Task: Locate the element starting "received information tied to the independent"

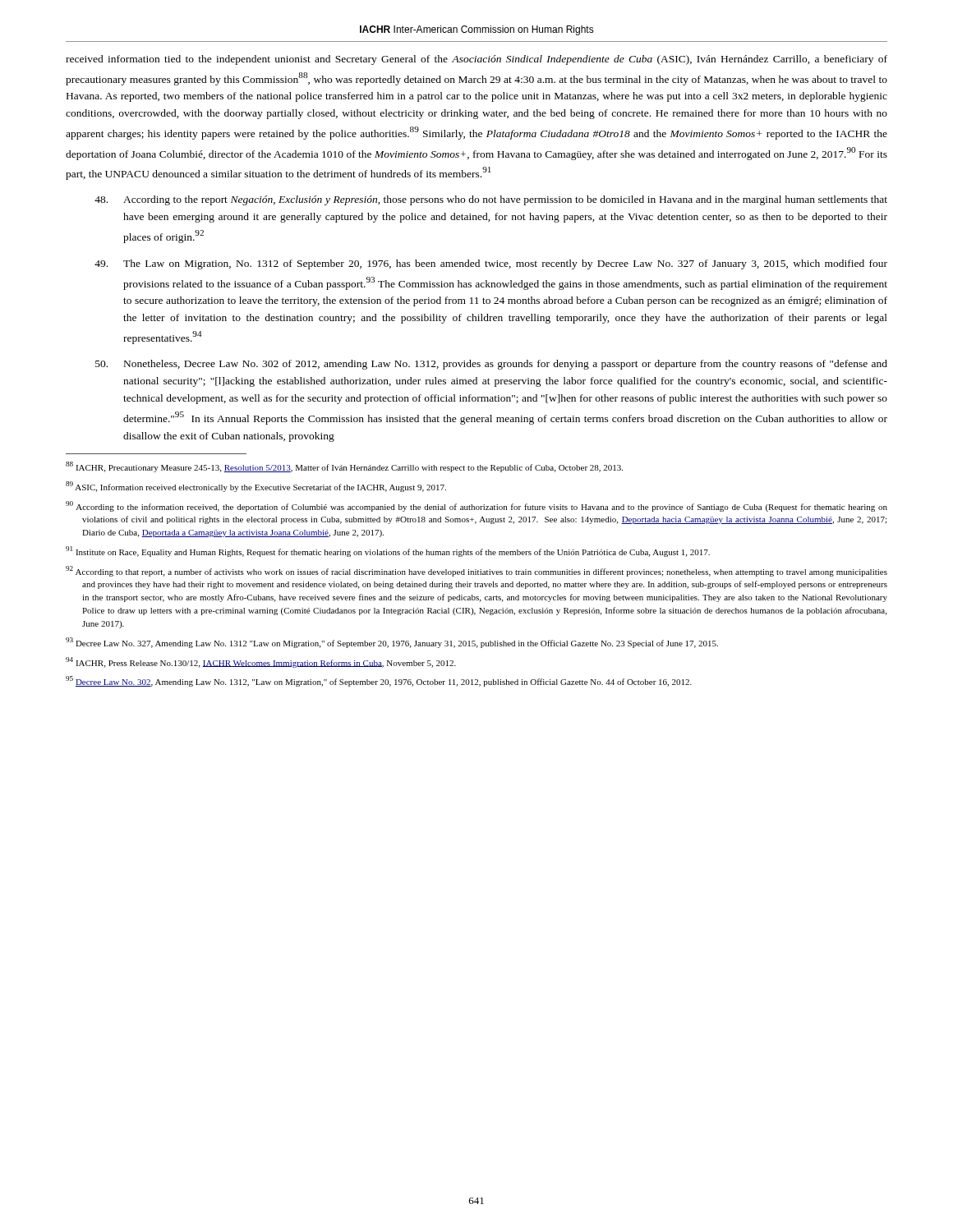Action: pyautogui.click(x=476, y=116)
